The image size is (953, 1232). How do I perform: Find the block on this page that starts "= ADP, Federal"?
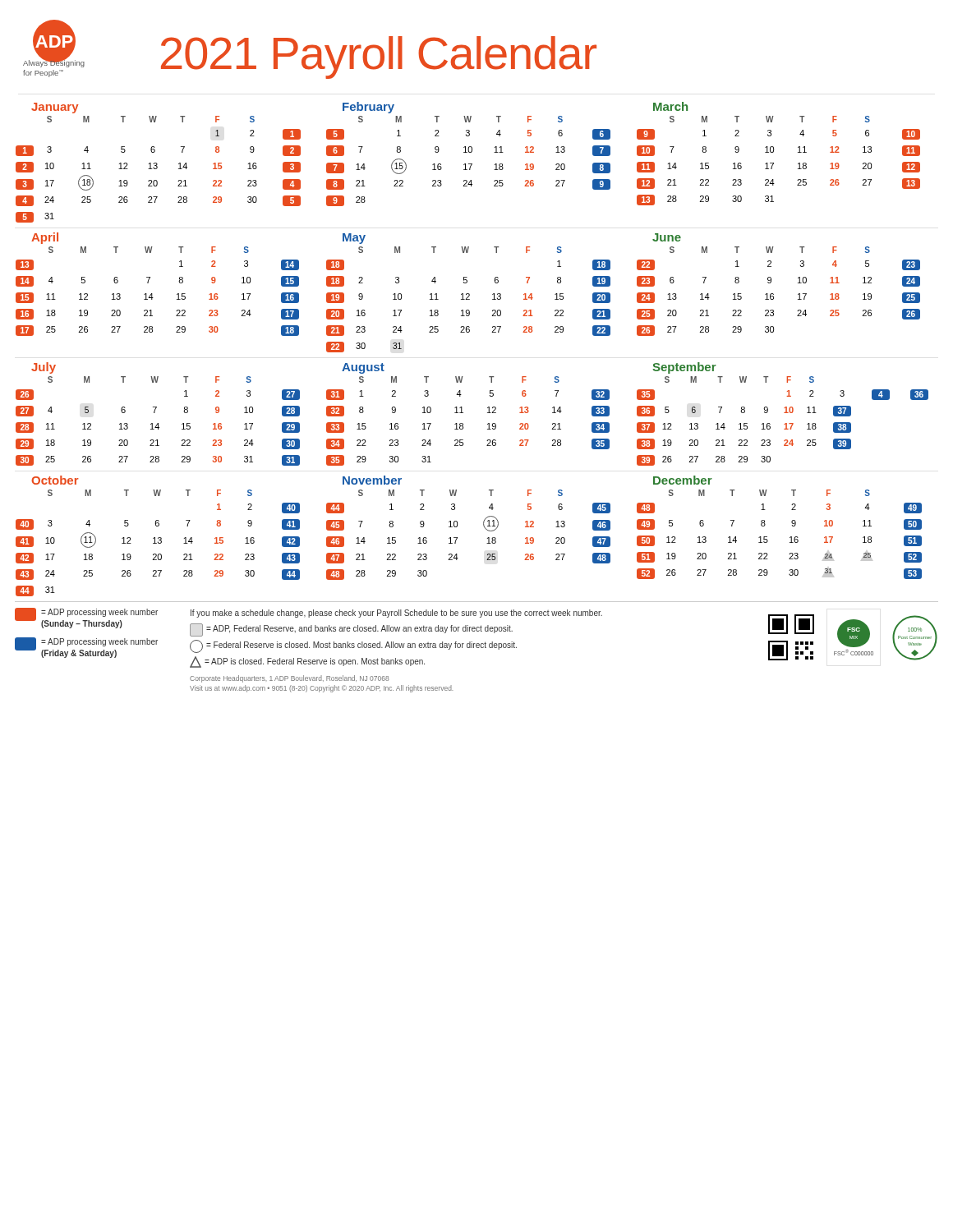point(351,630)
